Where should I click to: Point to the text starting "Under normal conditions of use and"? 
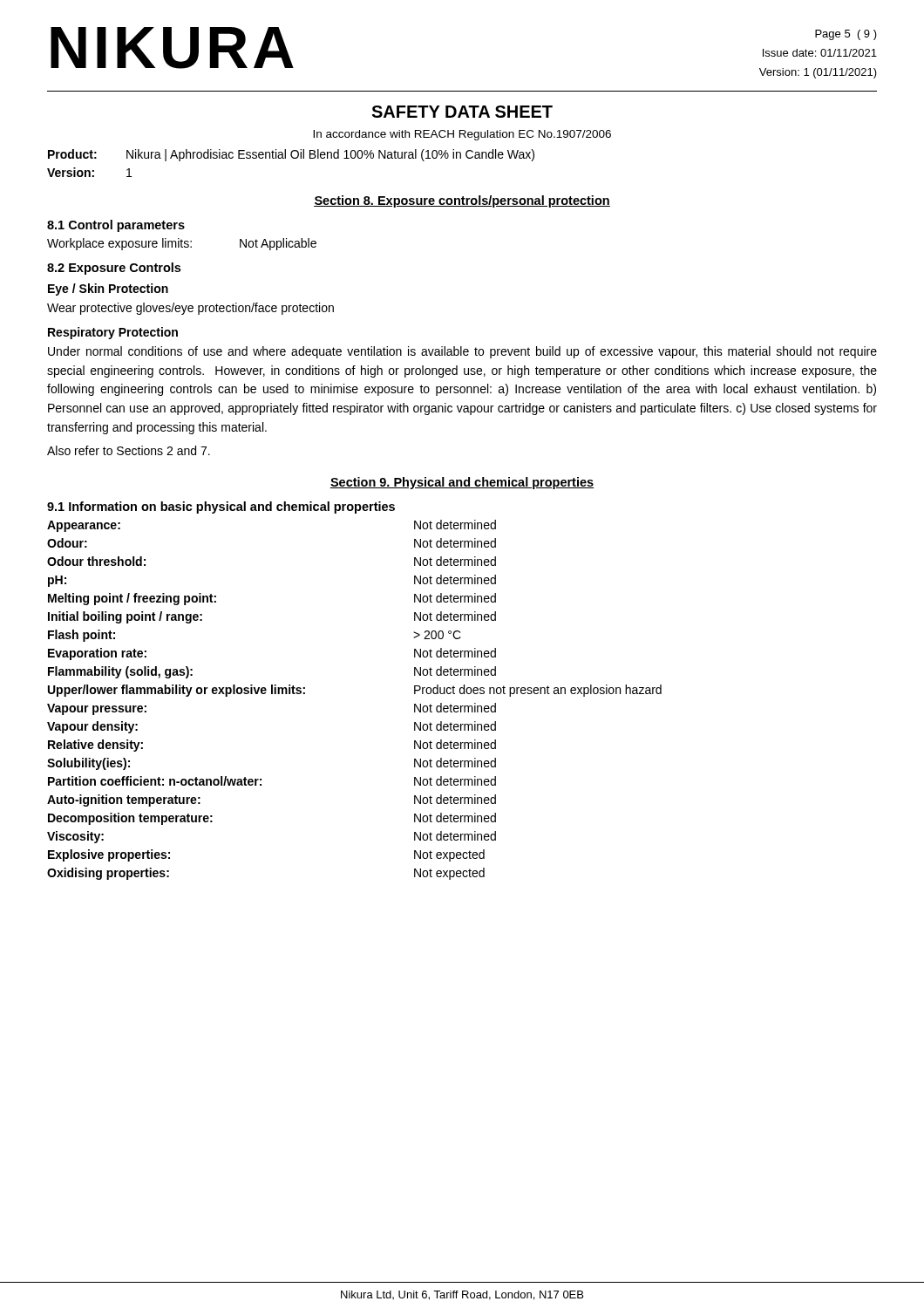tap(462, 389)
